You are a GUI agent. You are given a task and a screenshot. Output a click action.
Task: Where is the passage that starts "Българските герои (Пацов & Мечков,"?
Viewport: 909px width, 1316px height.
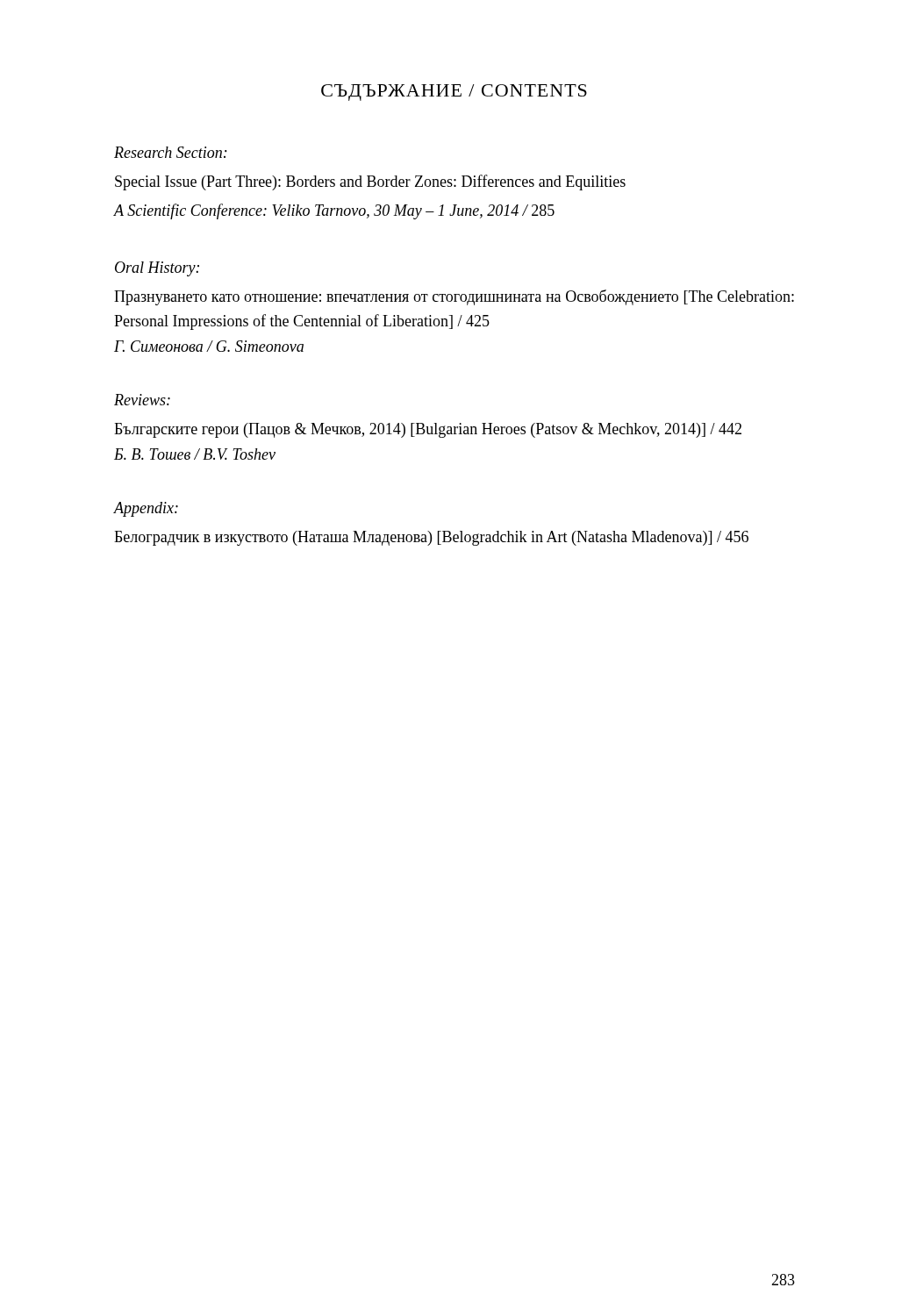(454, 430)
